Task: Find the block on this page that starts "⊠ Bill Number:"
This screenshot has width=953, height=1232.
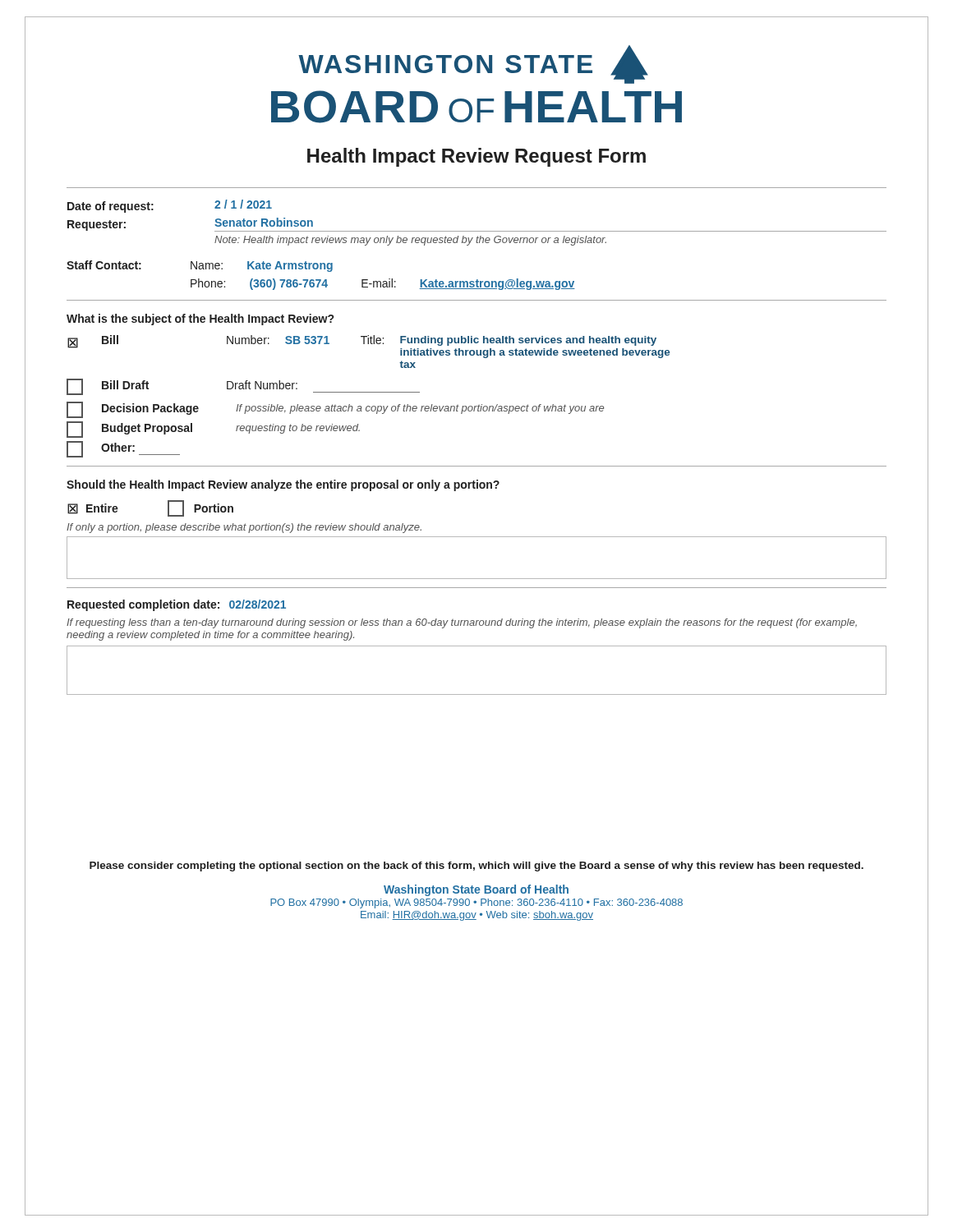Action: tap(373, 352)
